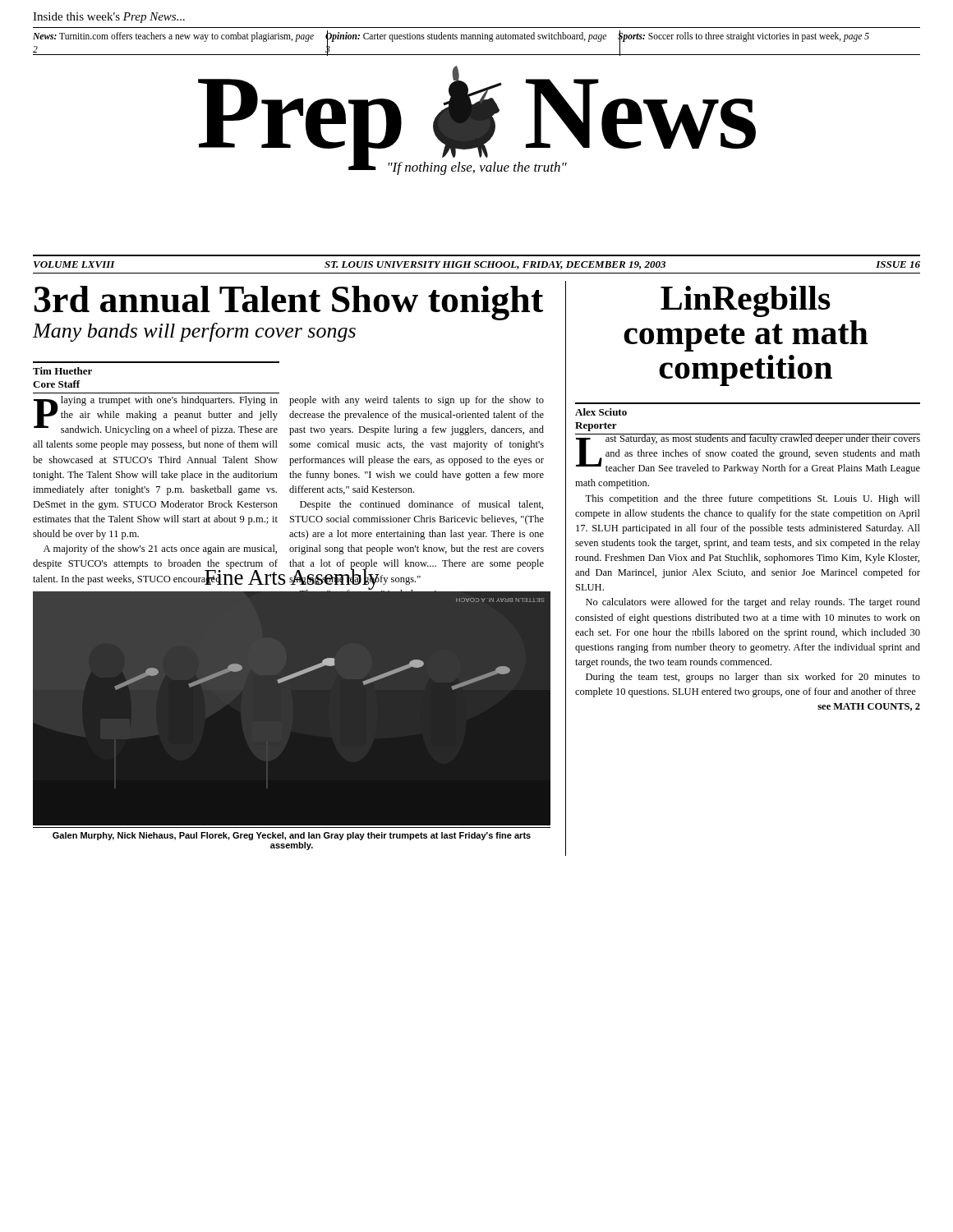Point to the block beginning "Sports: Soccer rolls to three straight"
This screenshot has height=1232, width=953.
tap(744, 36)
